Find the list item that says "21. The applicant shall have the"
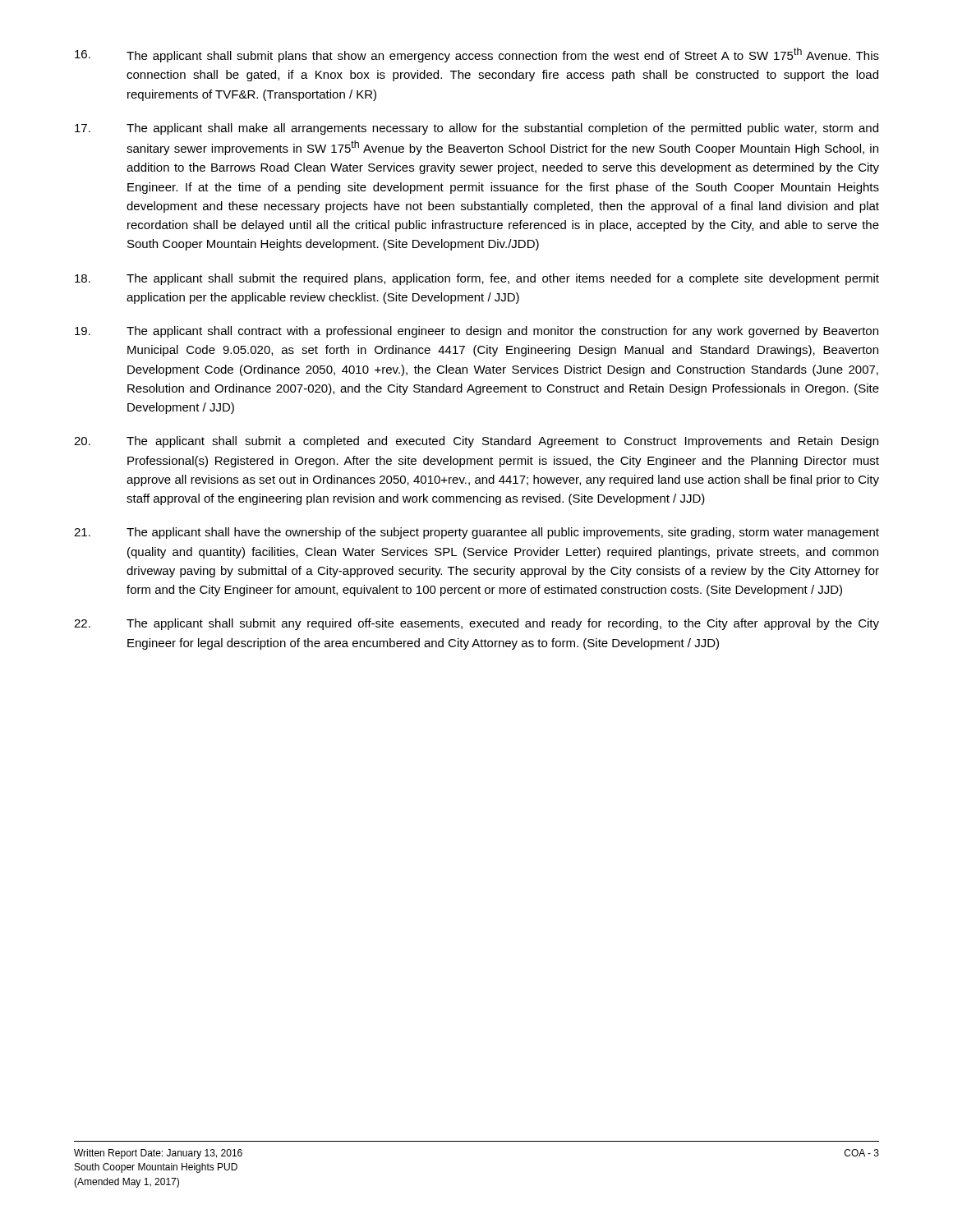 pyautogui.click(x=476, y=561)
